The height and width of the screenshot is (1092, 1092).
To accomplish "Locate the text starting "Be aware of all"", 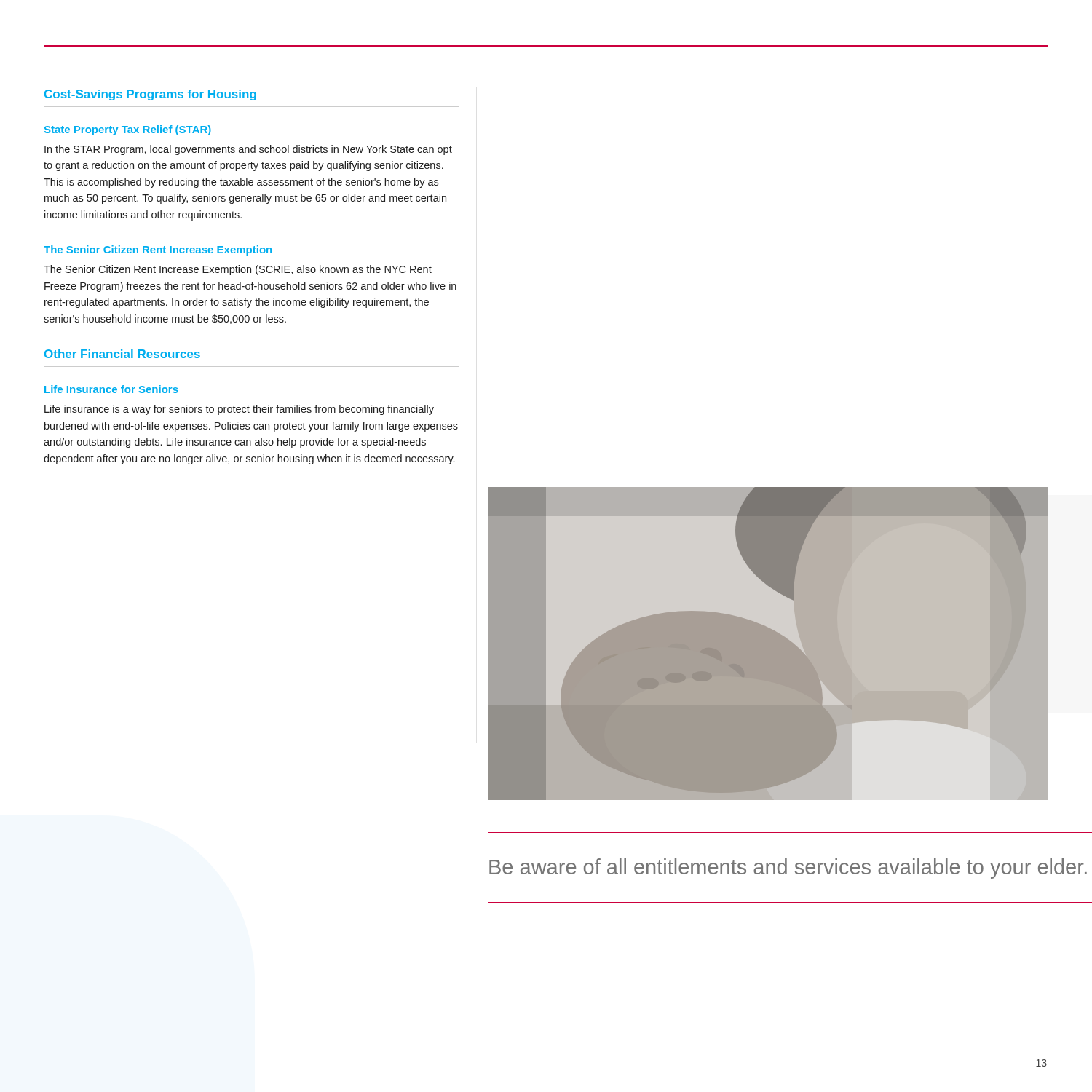I will (x=788, y=867).
